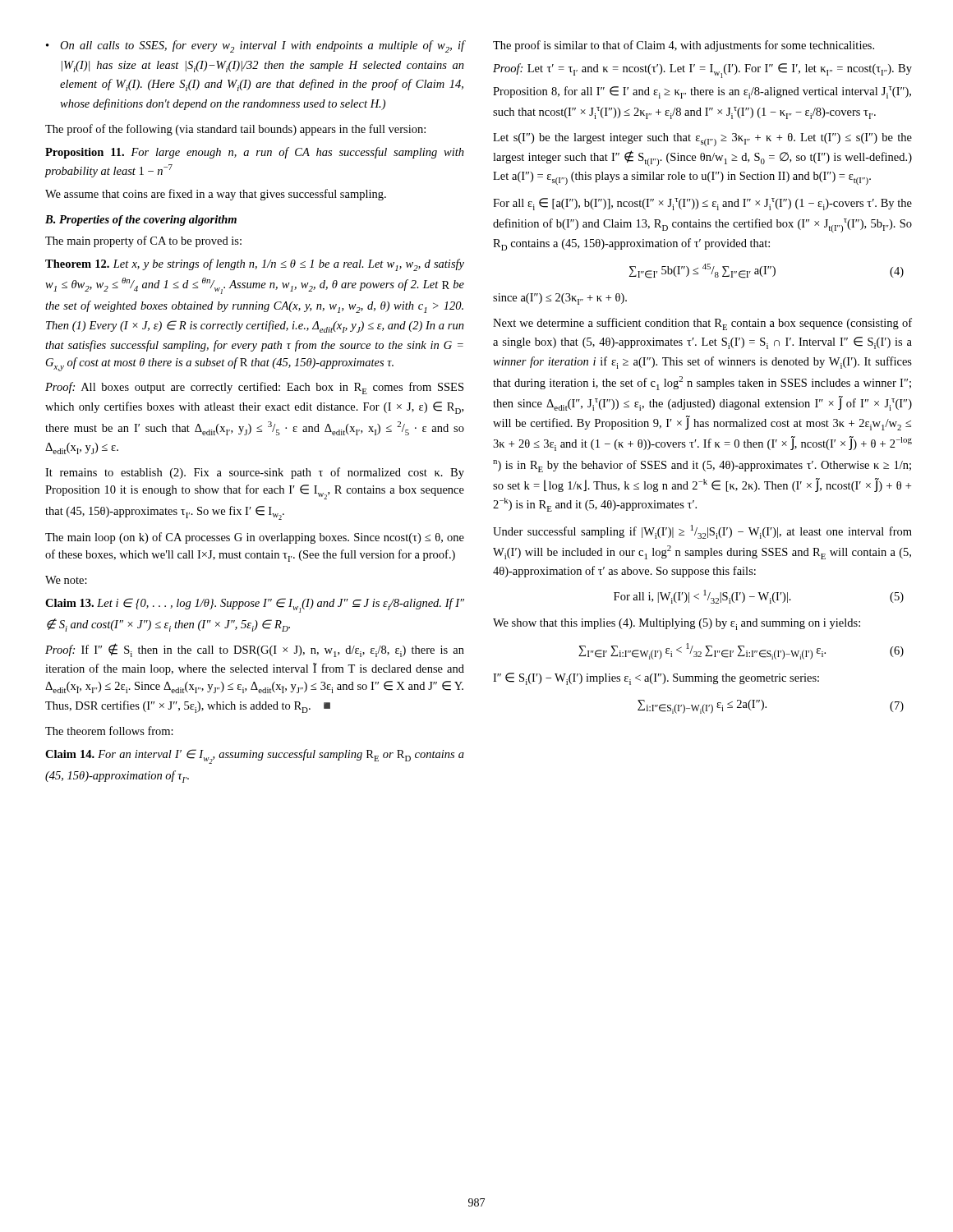This screenshot has height=1232, width=953.
Task: Locate the text starting "We note:"
Action: 66,580
